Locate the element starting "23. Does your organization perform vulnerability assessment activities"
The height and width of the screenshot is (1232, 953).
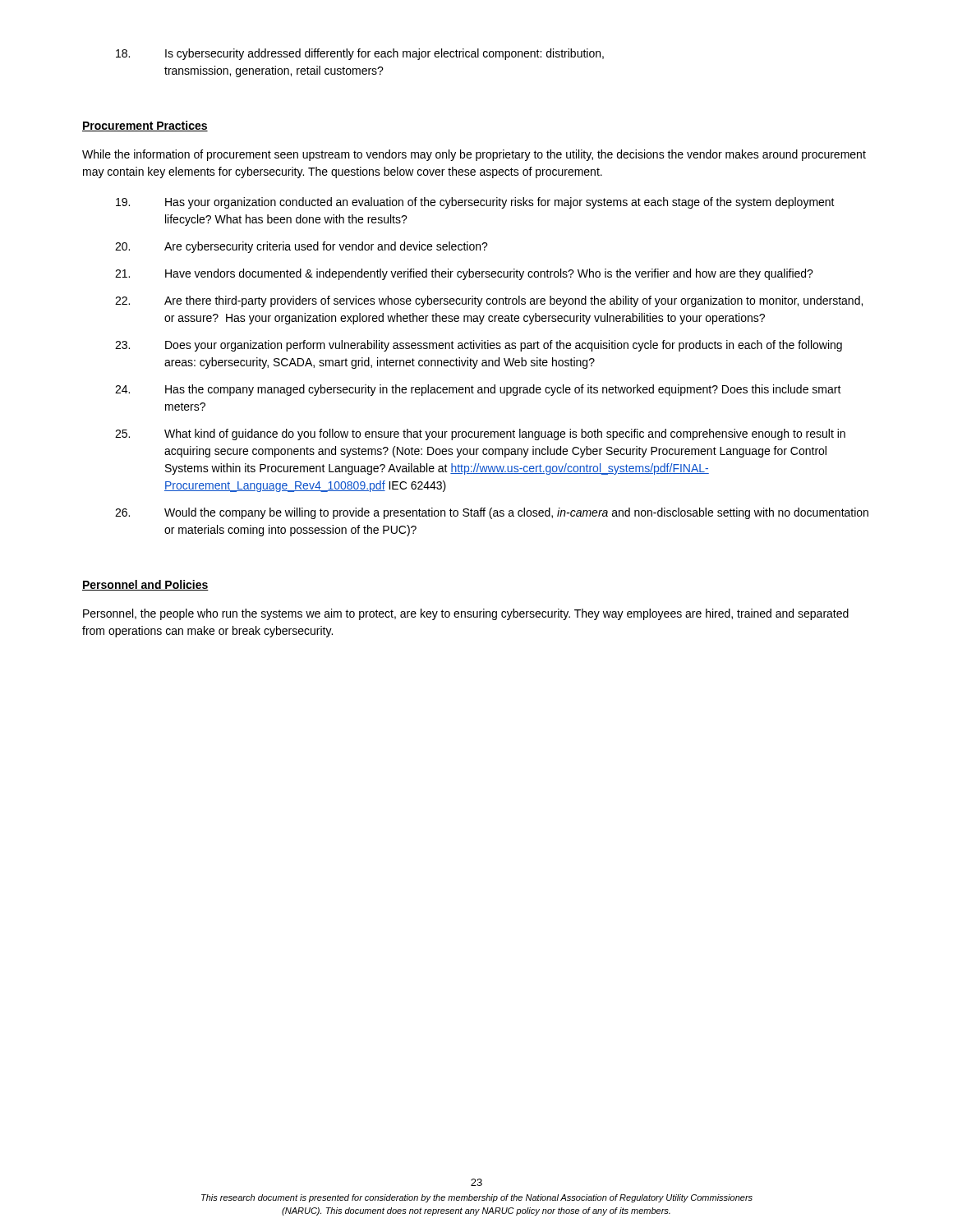[x=476, y=354]
